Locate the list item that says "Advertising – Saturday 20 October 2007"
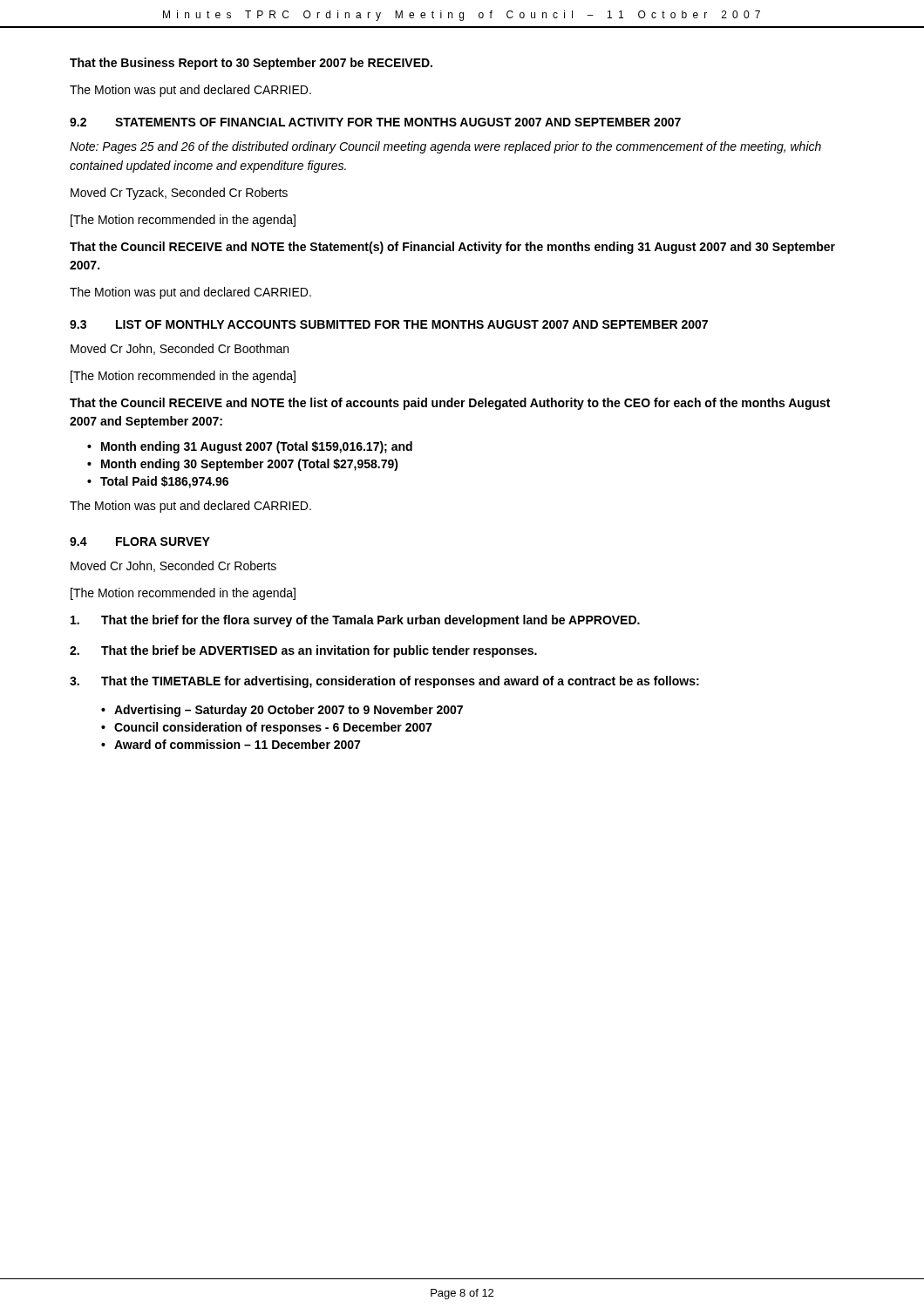This screenshot has width=924, height=1308. [289, 710]
